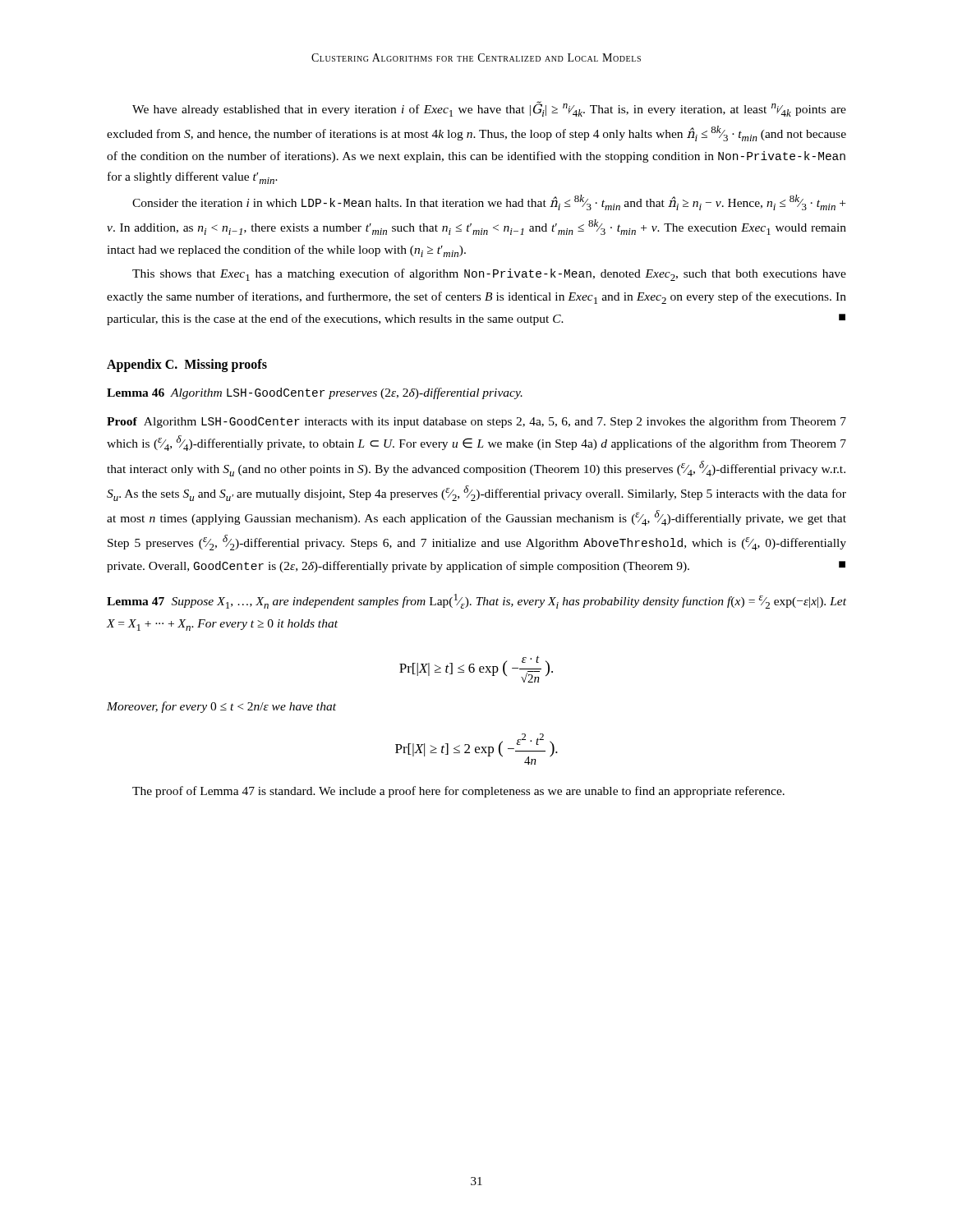Find the block on this page that starts "The proof of"

[x=476, y=791]
